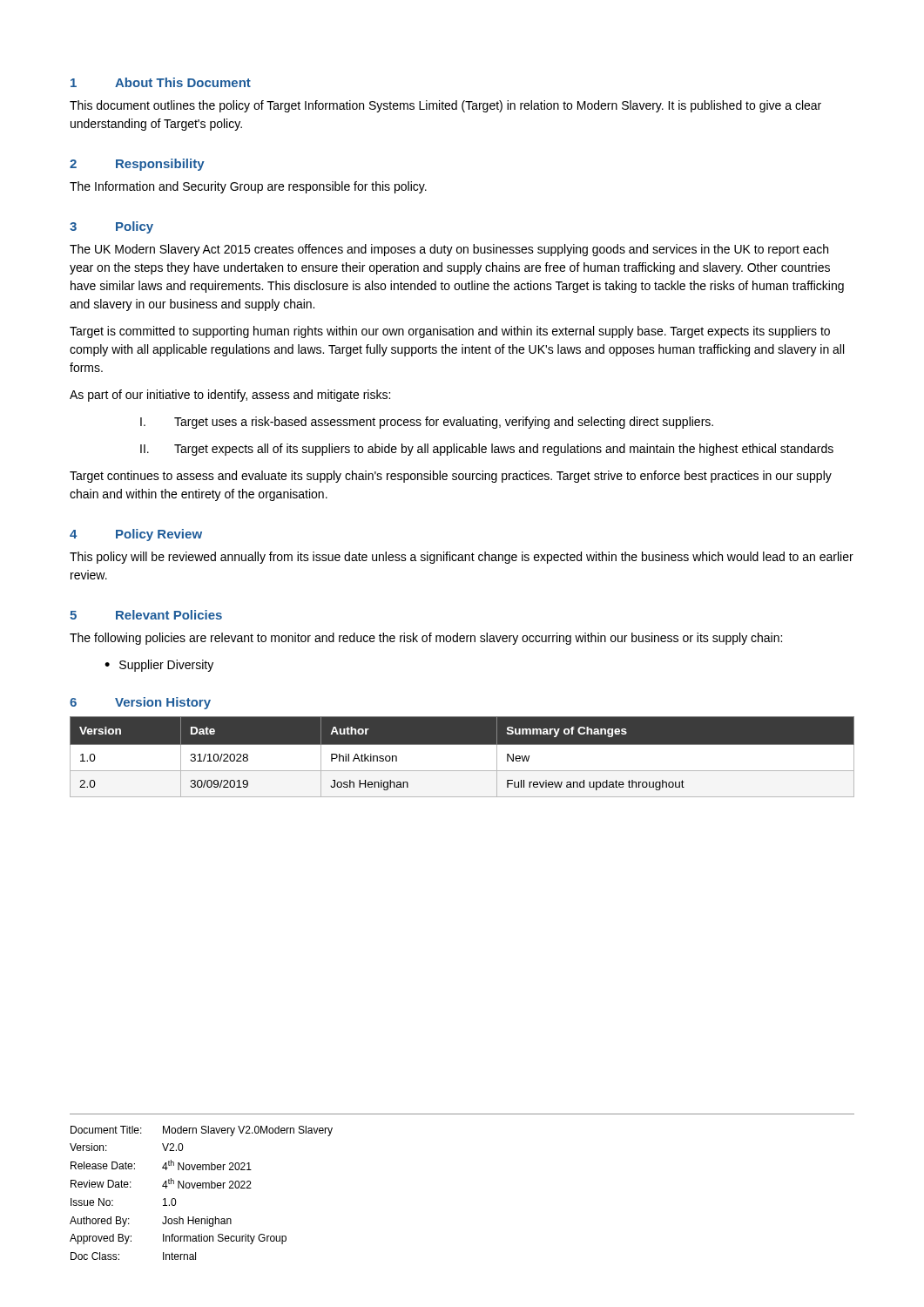Point to the block beginning "Target is committed to supporting human rights within"
The height and width of the screenshot is (1307, 924).
(457, 349)
